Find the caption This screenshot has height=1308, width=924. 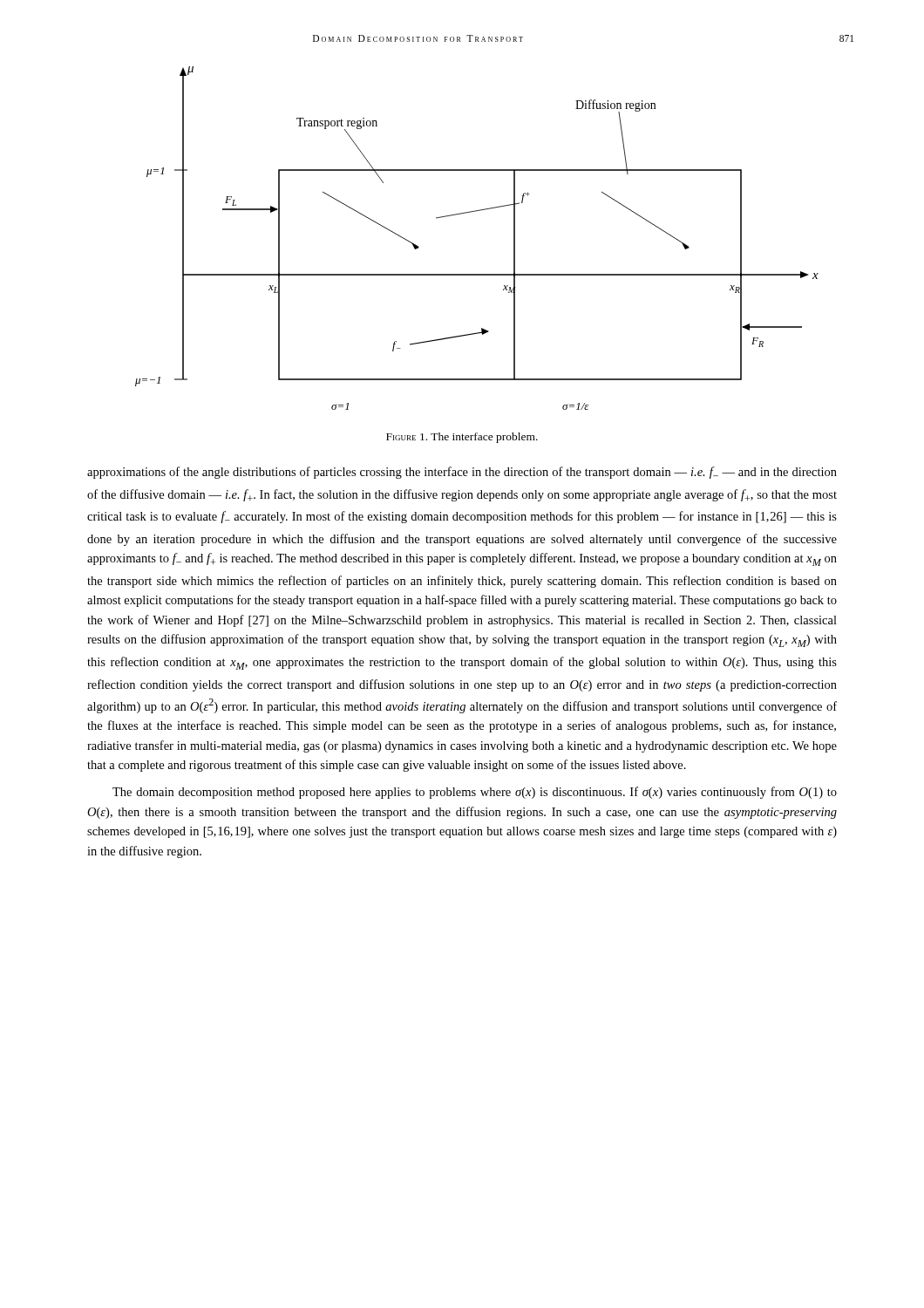pos(462,436)
